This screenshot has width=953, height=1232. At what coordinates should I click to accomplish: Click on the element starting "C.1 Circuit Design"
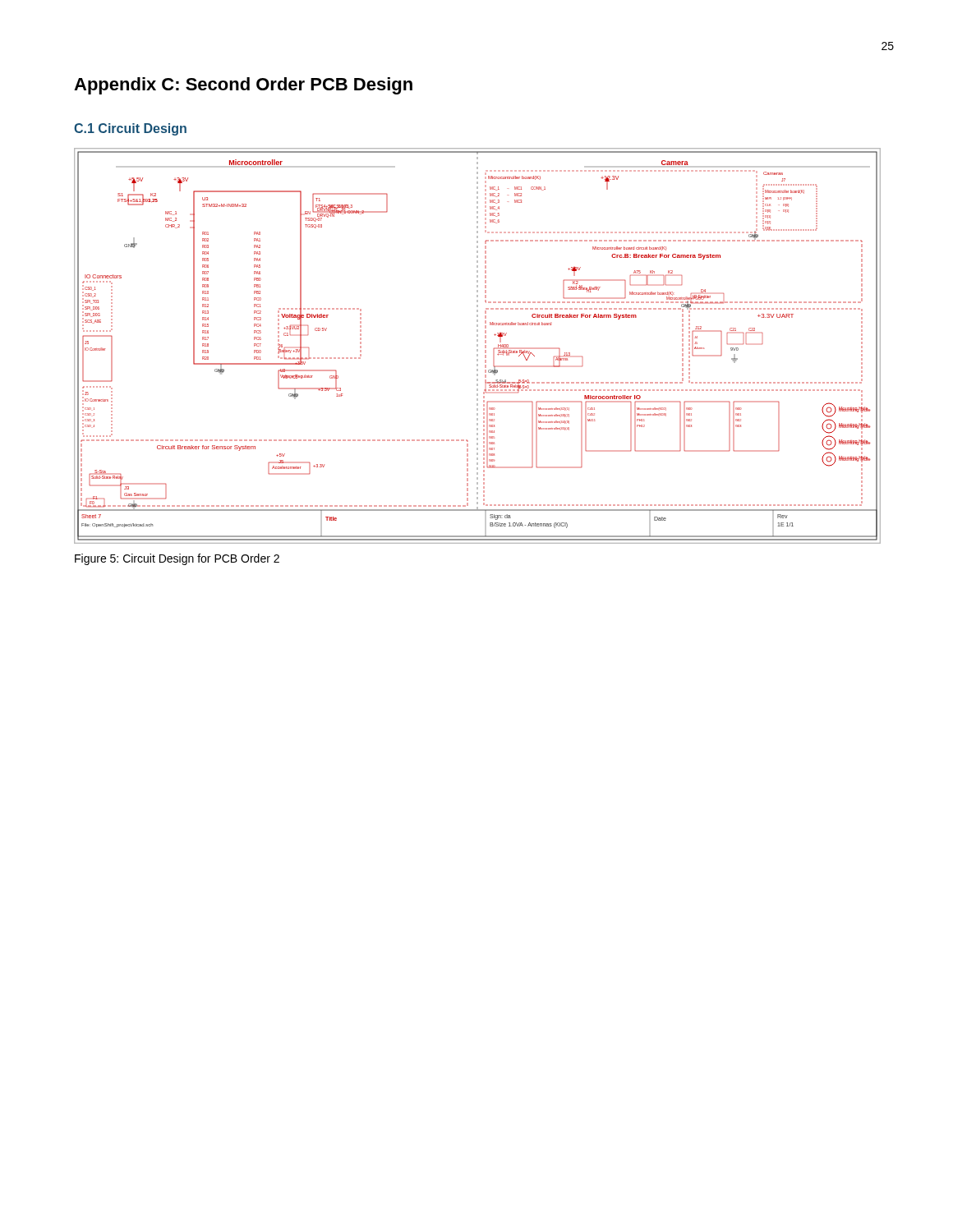click(x=131, y=129)
